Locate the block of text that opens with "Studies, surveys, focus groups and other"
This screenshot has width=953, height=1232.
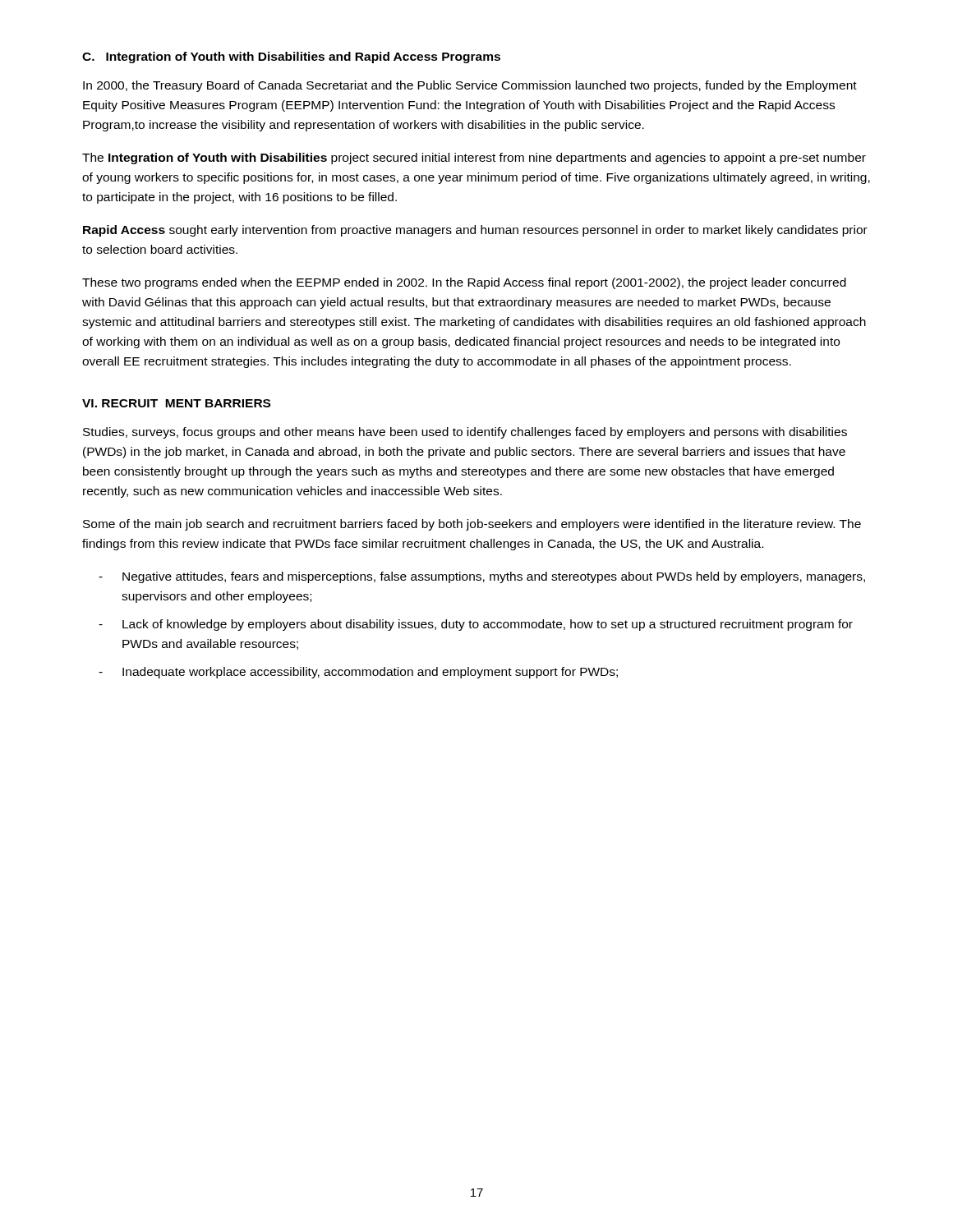[465, 461]
